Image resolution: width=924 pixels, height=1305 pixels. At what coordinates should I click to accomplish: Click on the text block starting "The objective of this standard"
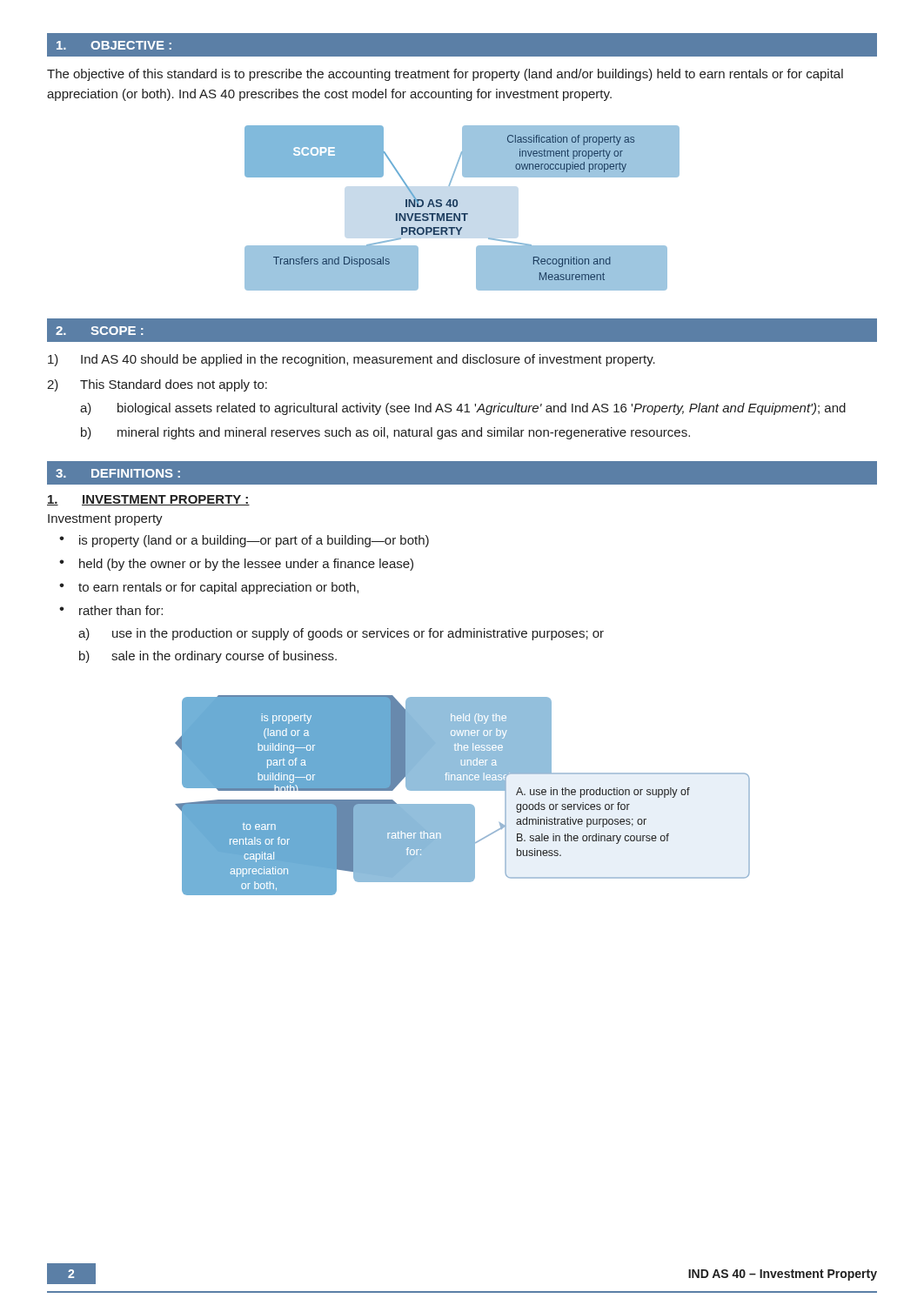tap(445, 84)
